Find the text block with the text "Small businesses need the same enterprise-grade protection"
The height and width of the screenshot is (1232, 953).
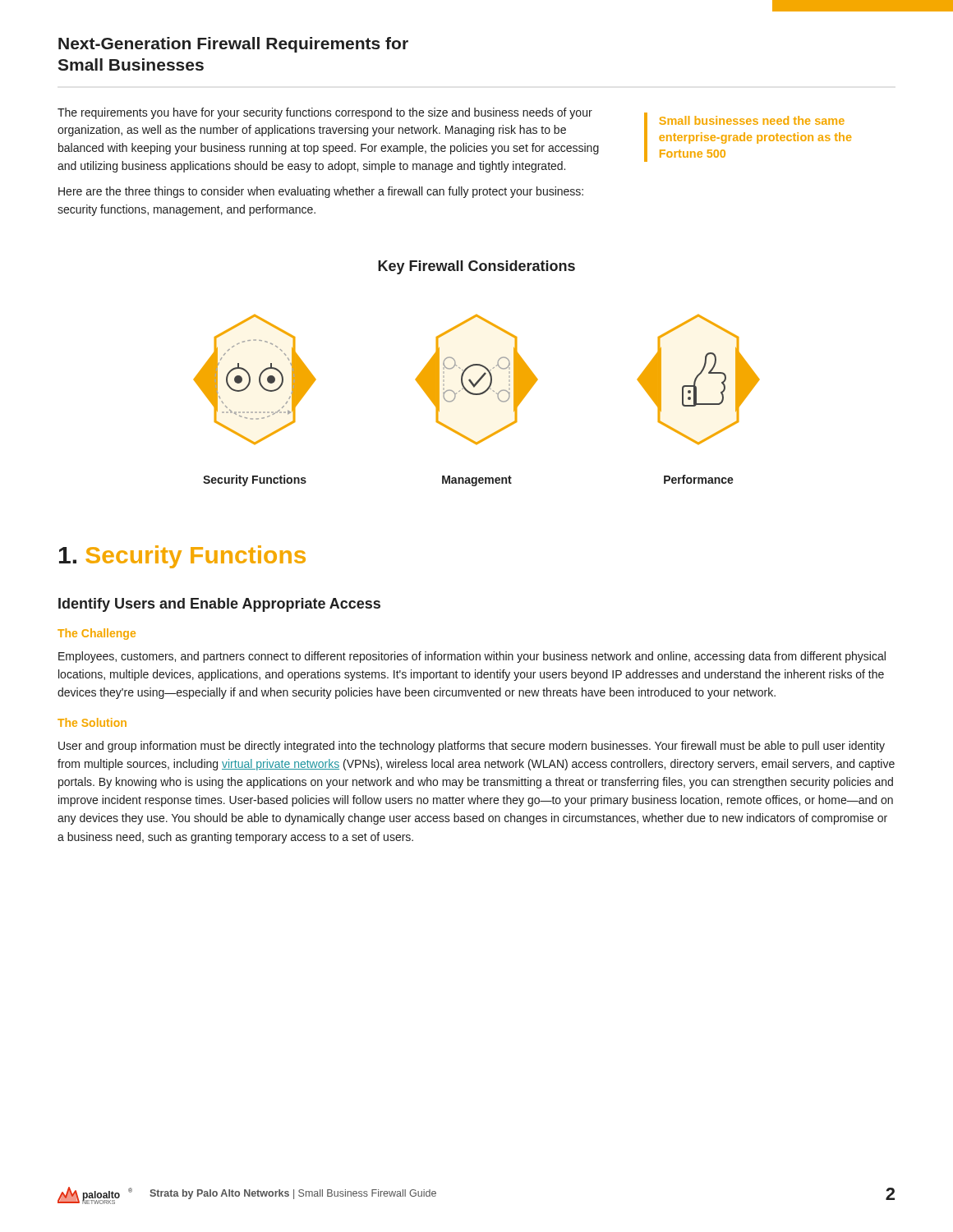pos(770,137)
